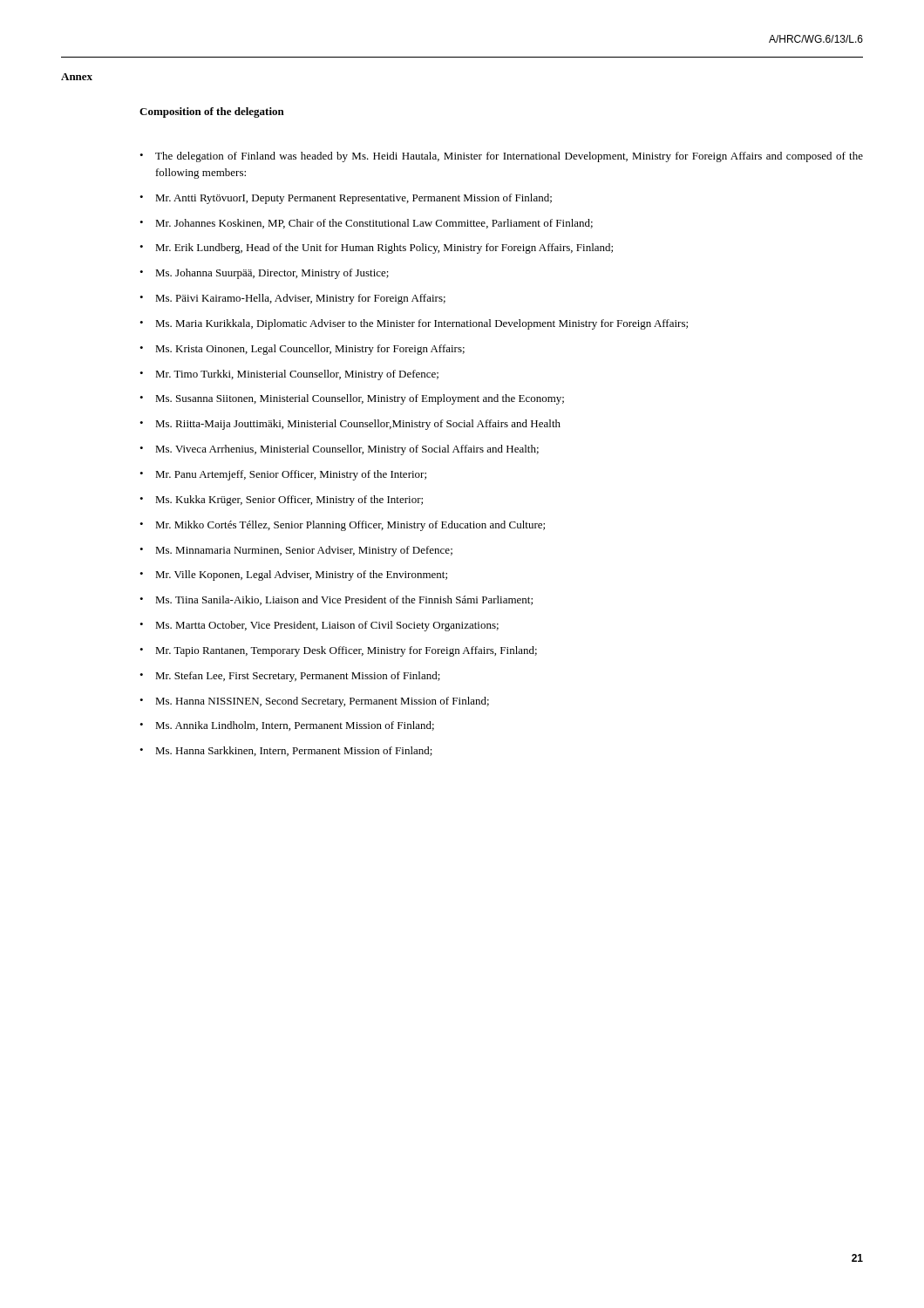
Task: Select the region starting "• Mr. Johannes Koskinen, MP, Chair of the"
Action: pos(501,223)
